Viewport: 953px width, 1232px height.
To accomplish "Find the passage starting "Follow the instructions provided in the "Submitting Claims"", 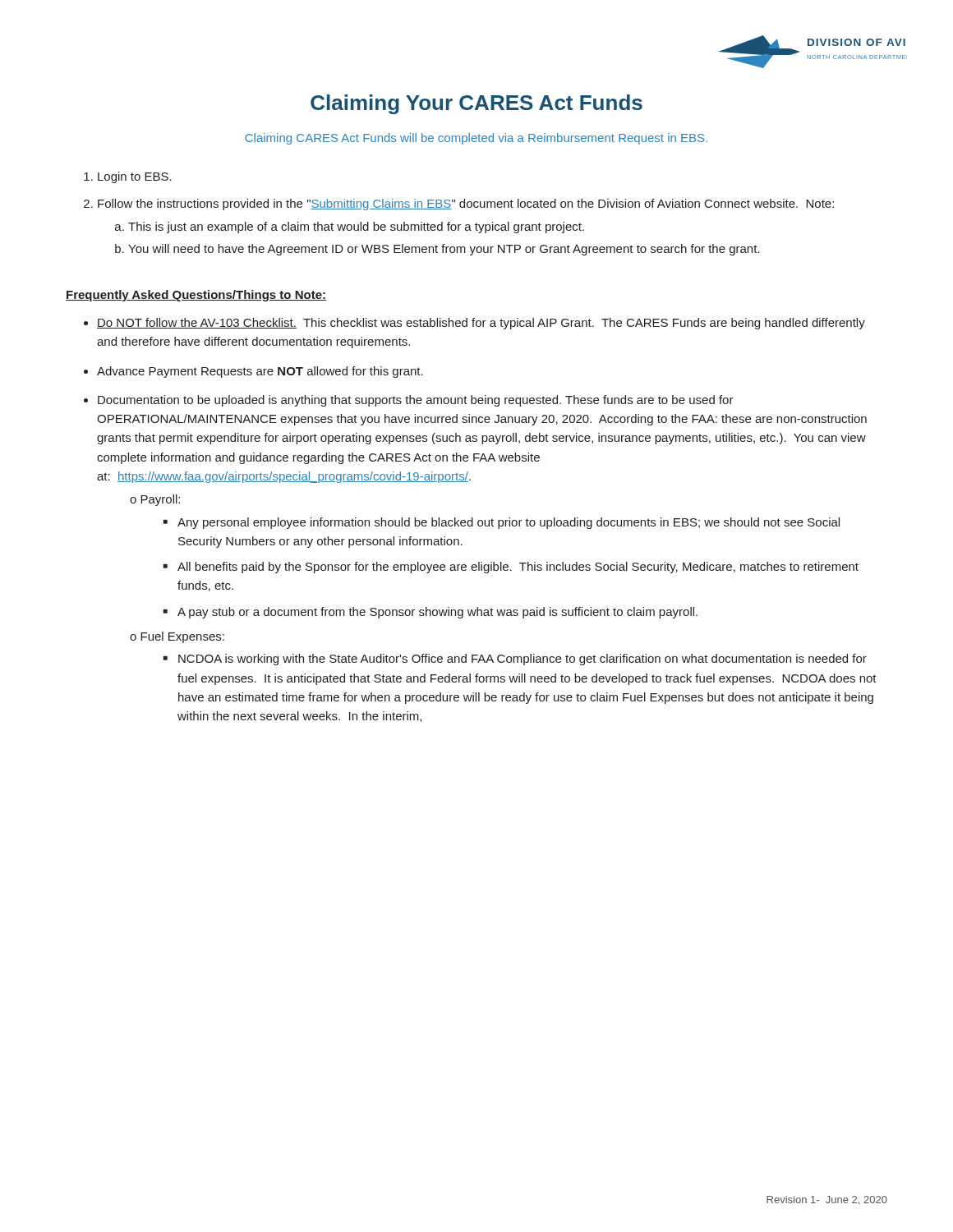I will click(492, 227).
